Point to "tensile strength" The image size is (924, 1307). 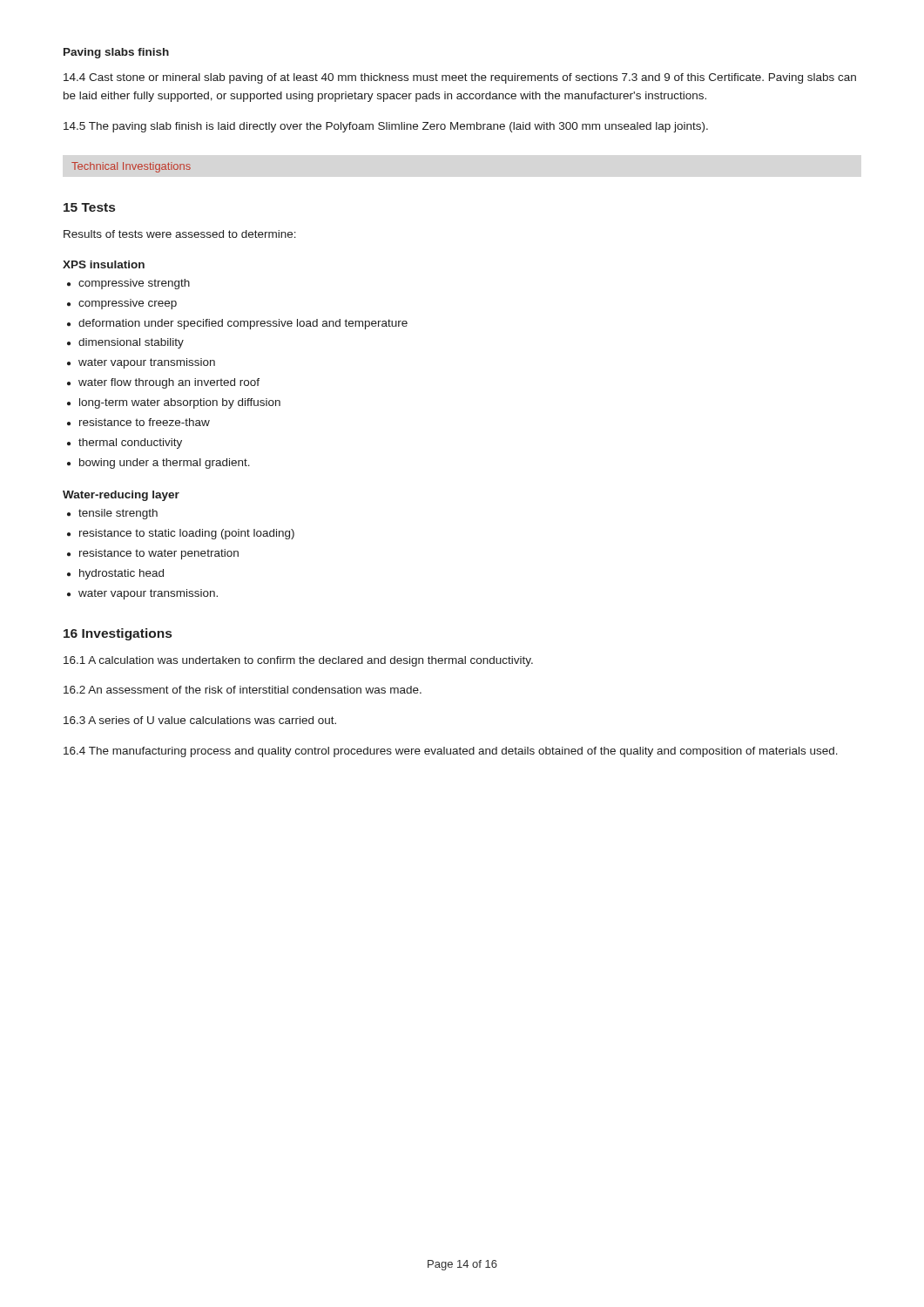click(118, 513)
